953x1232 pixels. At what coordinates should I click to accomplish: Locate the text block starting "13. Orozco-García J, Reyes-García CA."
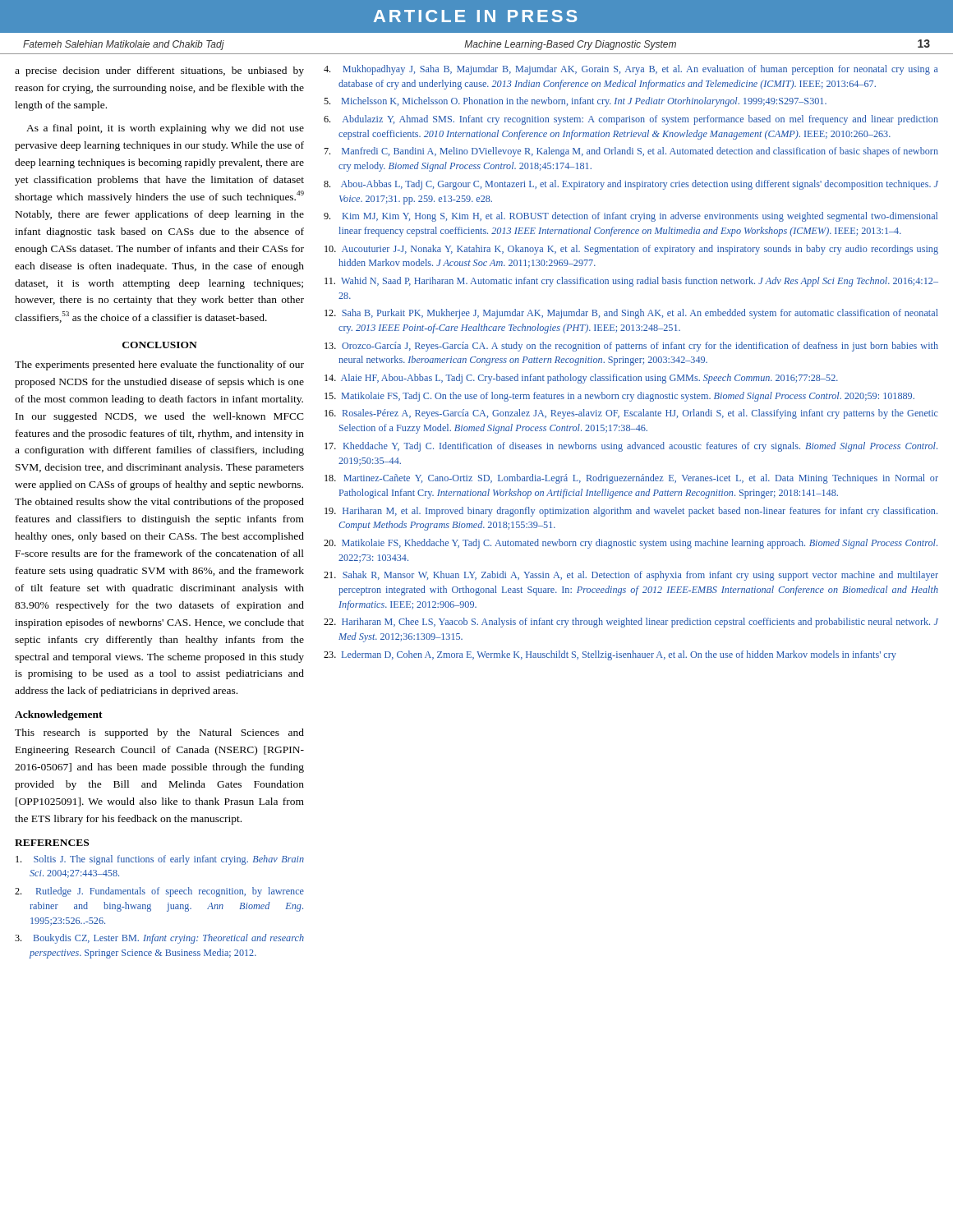tap(631, 353)
